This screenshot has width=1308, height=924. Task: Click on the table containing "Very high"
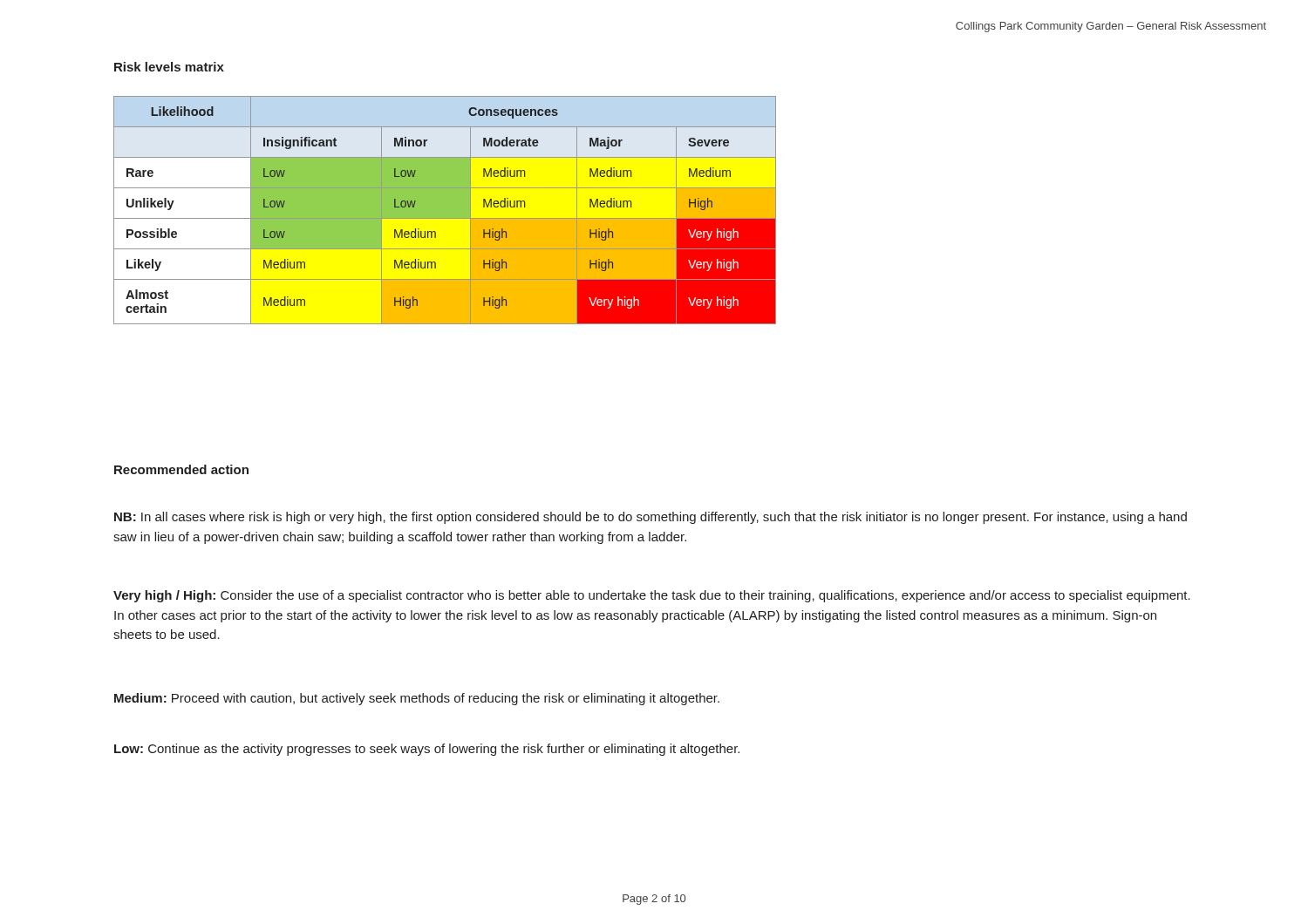point(445,210)
